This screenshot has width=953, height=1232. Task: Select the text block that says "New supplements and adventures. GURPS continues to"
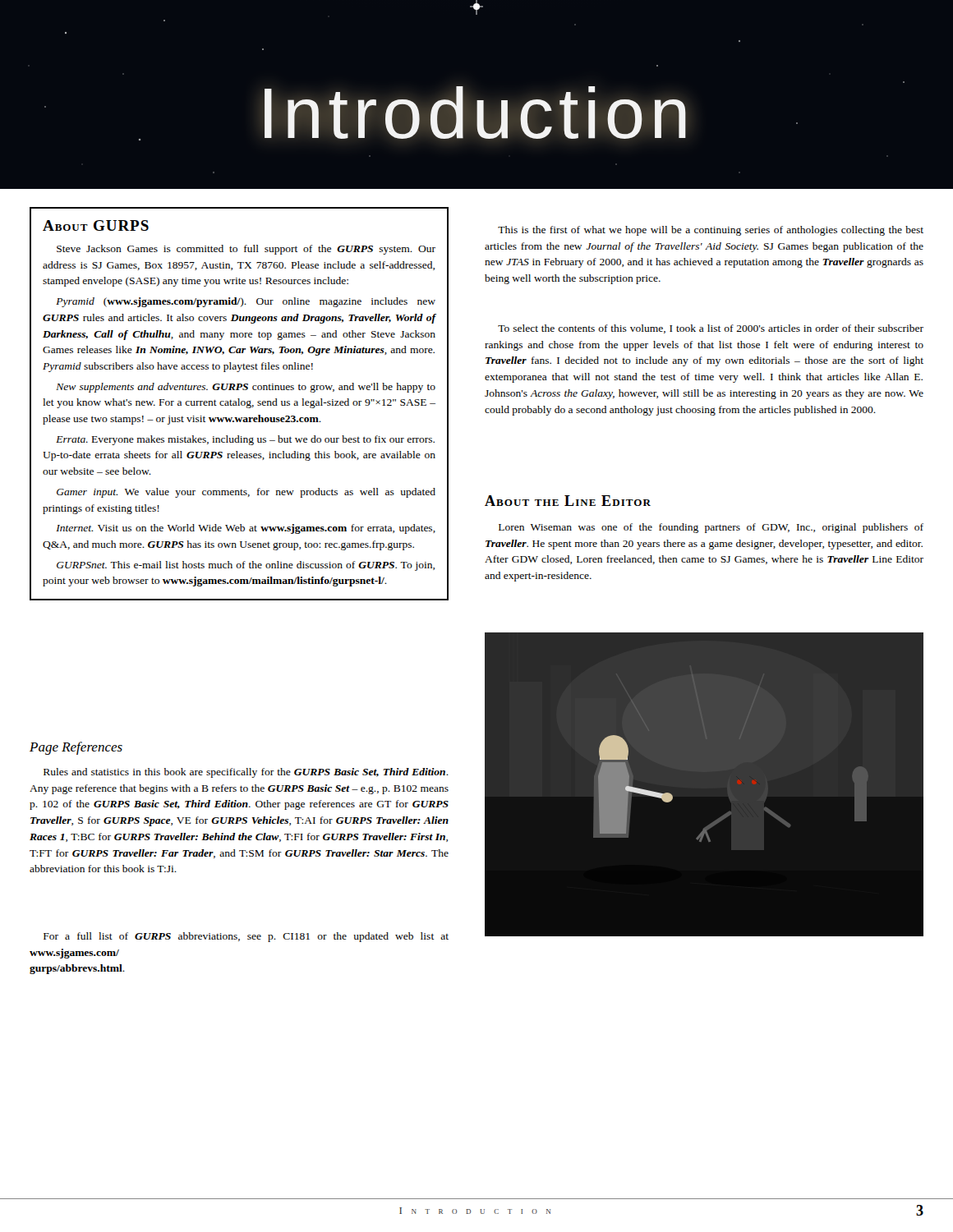pos(239,402)
